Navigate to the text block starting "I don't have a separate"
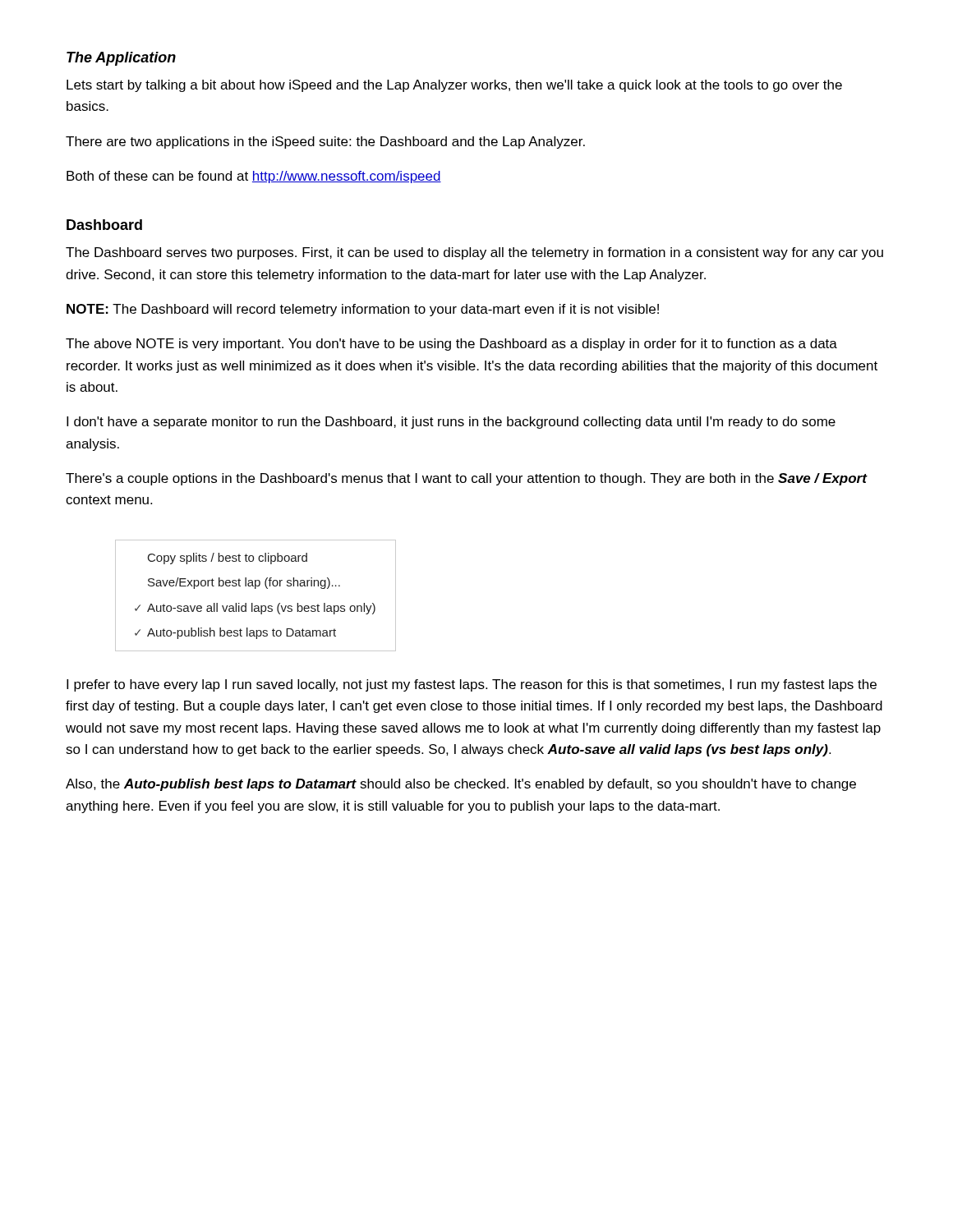 click(451, 433)
